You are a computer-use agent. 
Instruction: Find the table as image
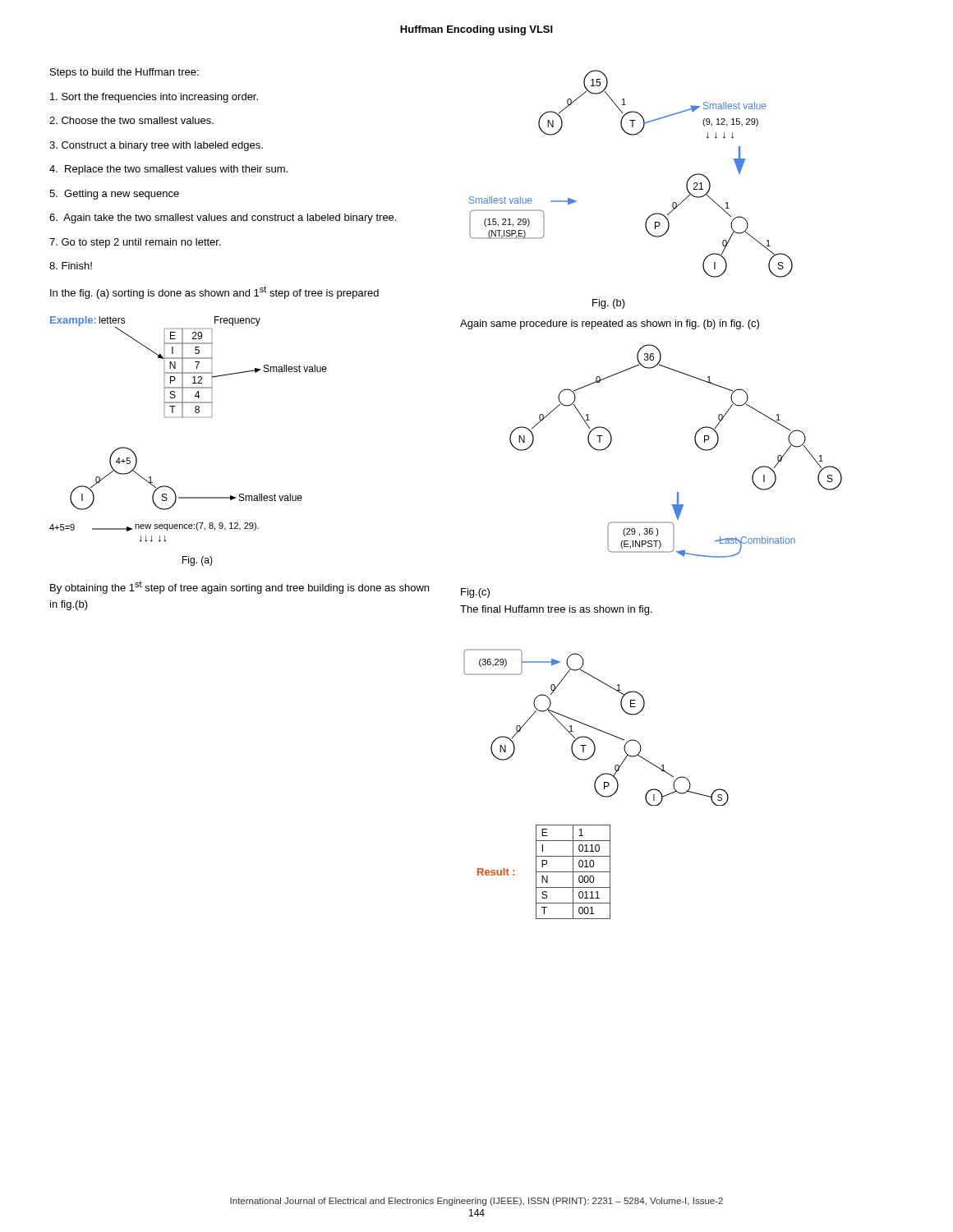coord(573,872)
